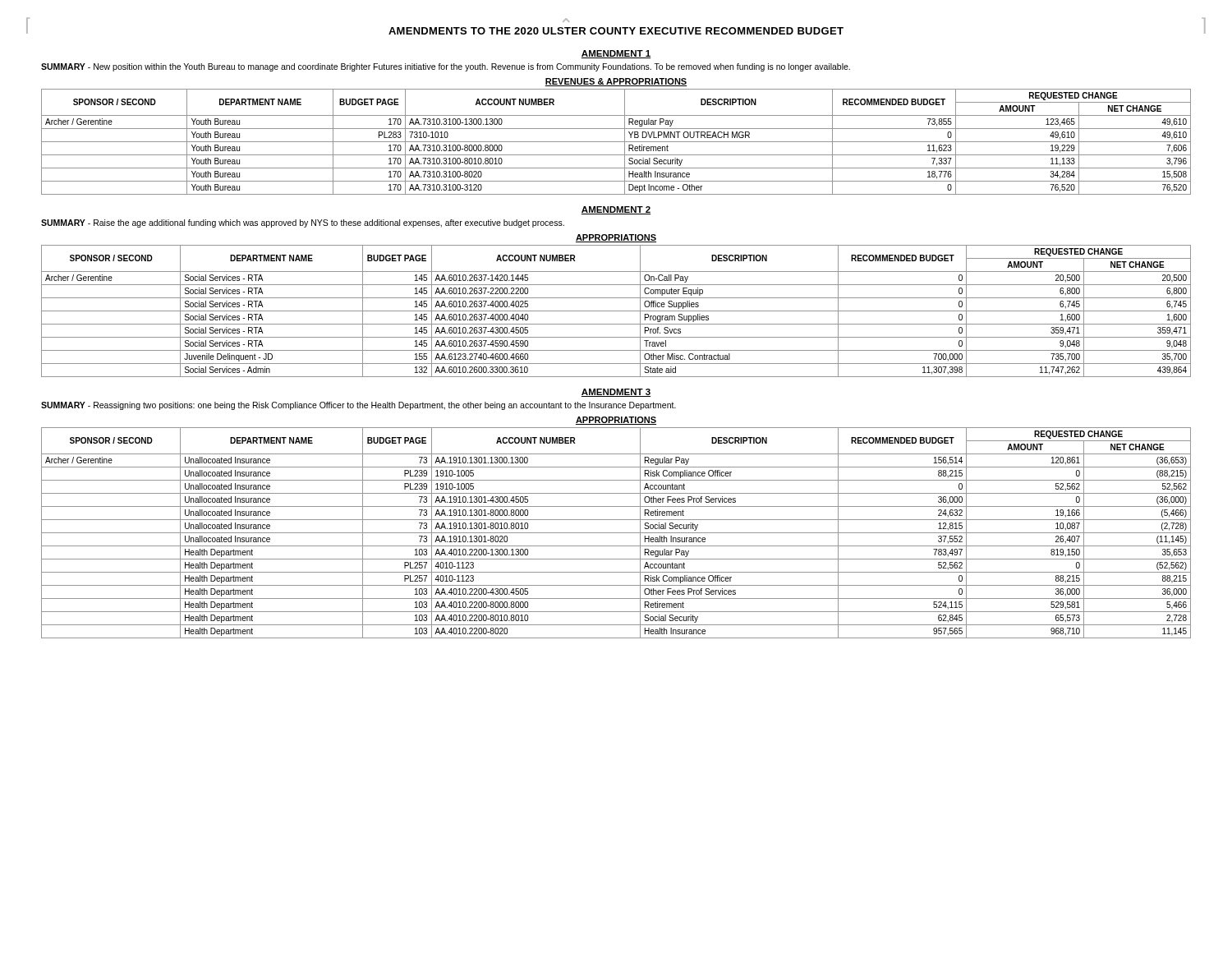Point to "AMENDMENT 2"
The image size is (1232, 953).
point(616,210)
